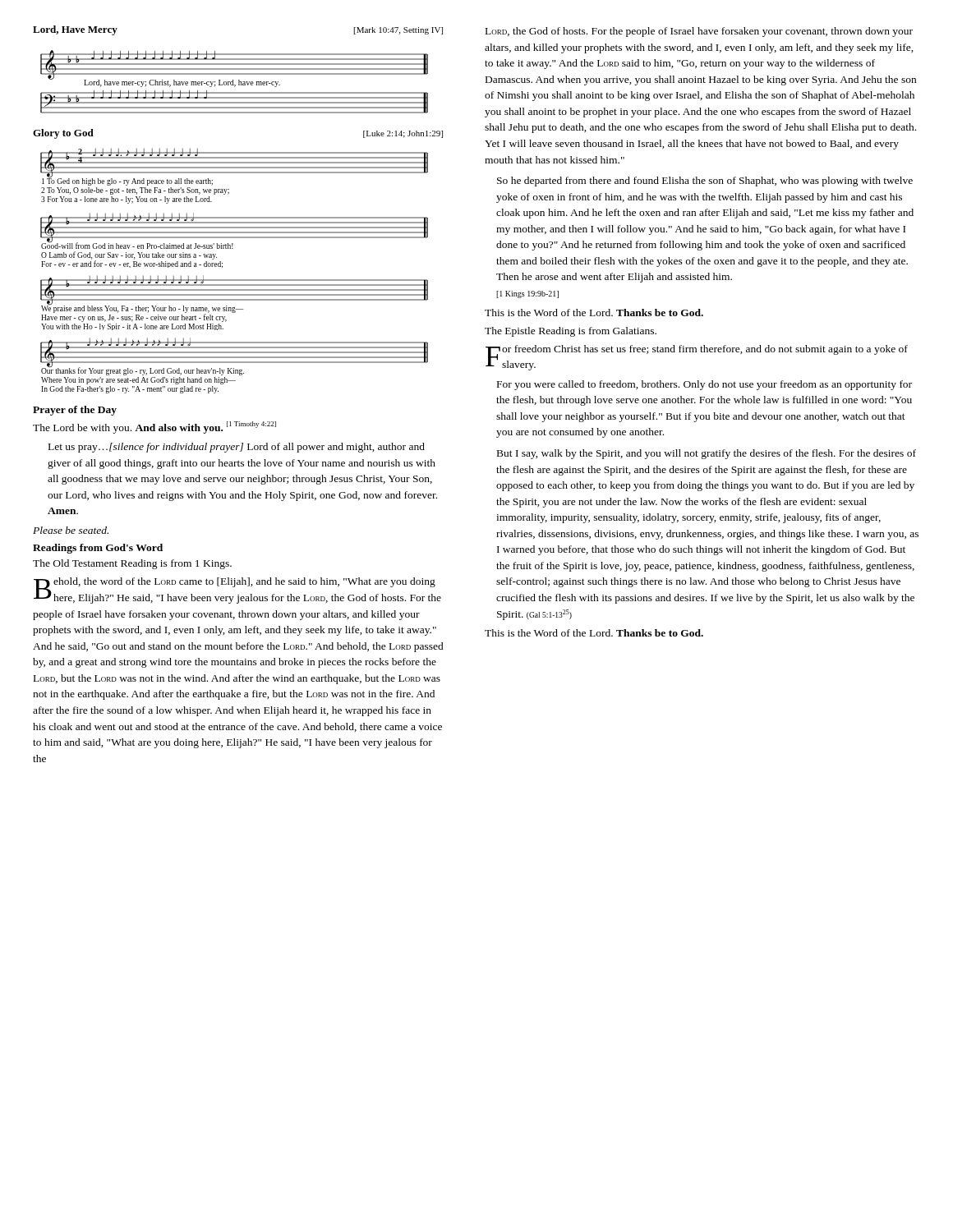Locate the region starting "Let us pray…[silence for individual prayer] Lord of"
953x1232 pixels.
[x=243, y=479]
